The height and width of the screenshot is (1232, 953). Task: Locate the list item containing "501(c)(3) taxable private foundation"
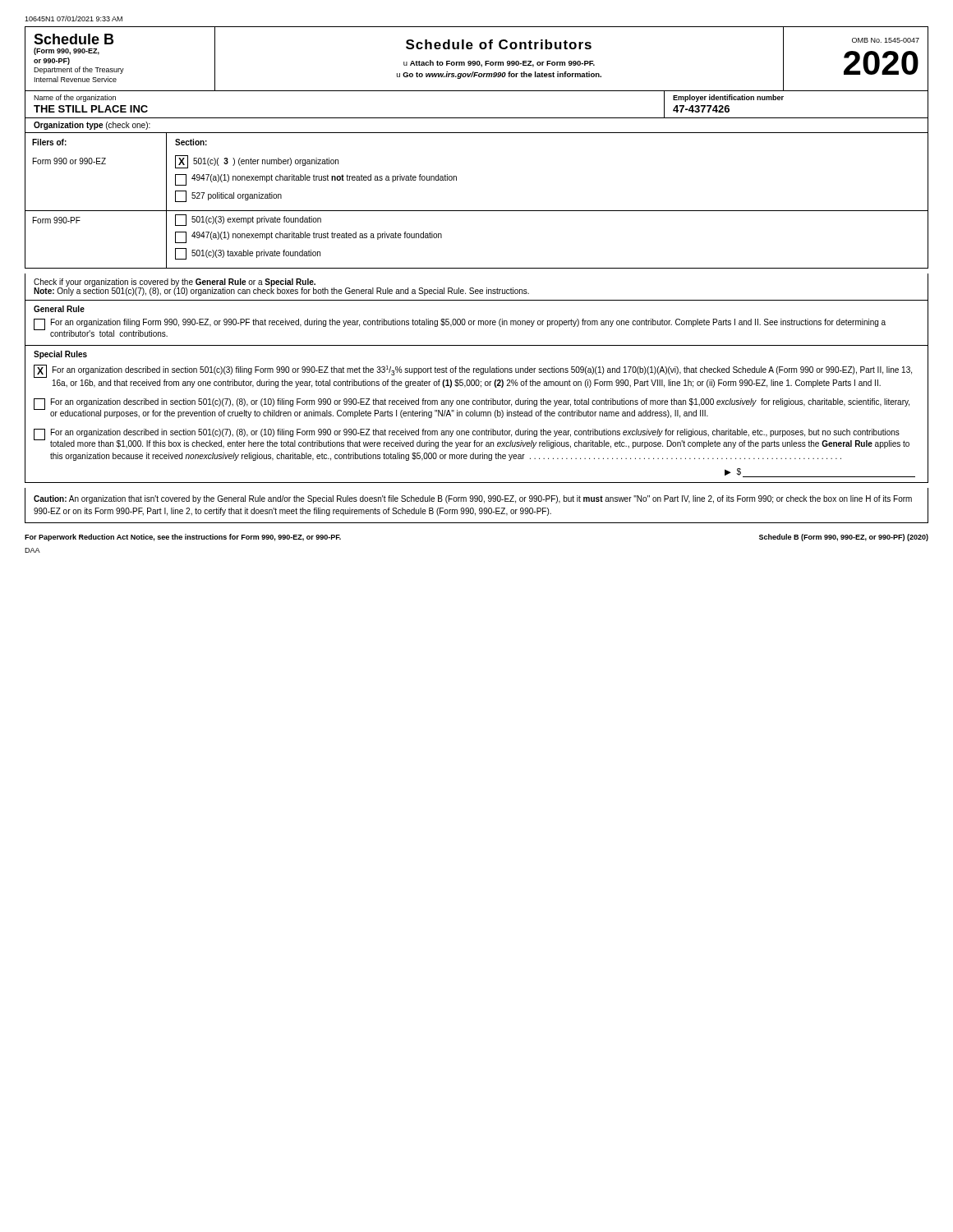click(248, 254)
